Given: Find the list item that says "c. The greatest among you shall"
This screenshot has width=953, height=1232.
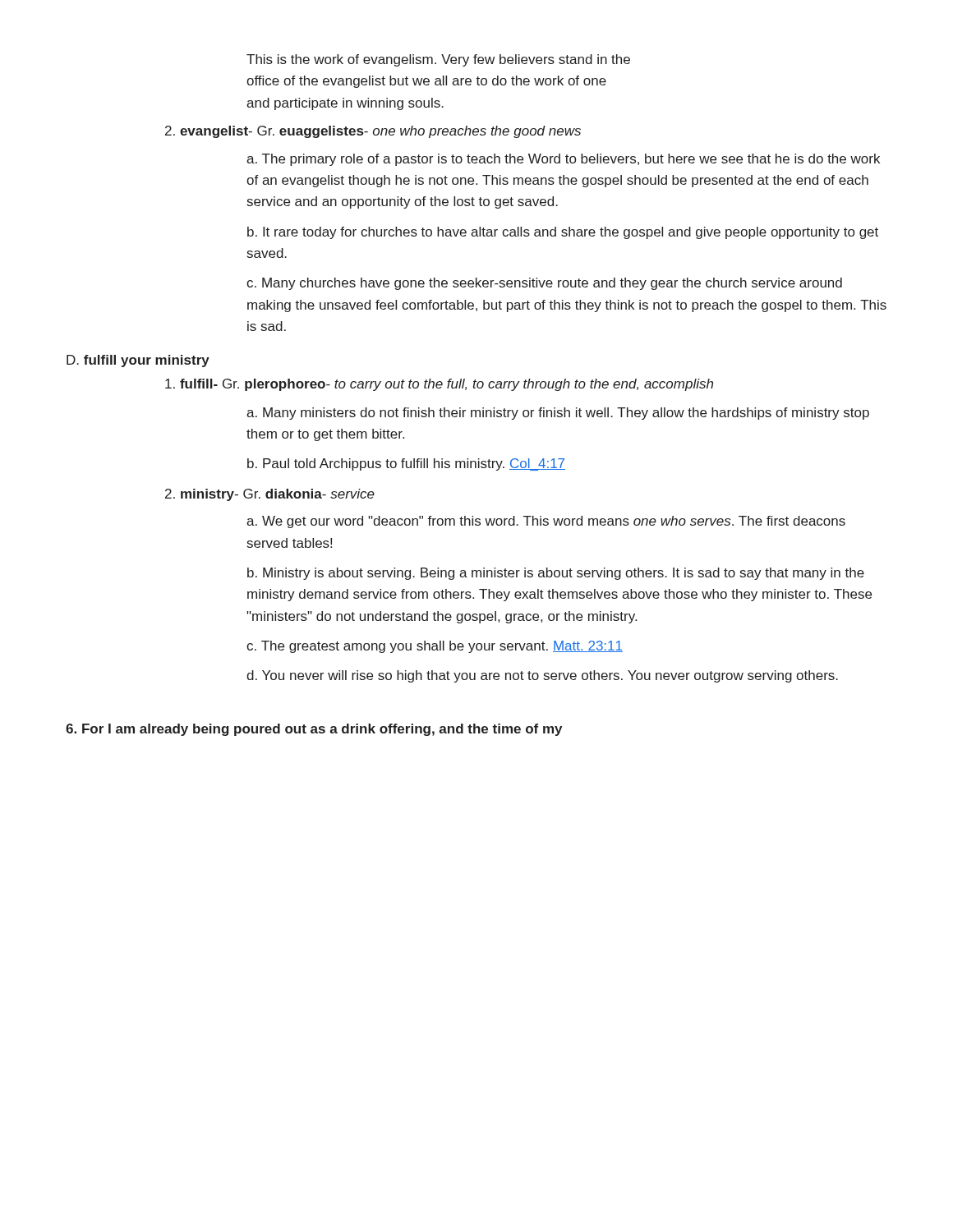Looking at the screenshot, I should click(x=567, y=646).
